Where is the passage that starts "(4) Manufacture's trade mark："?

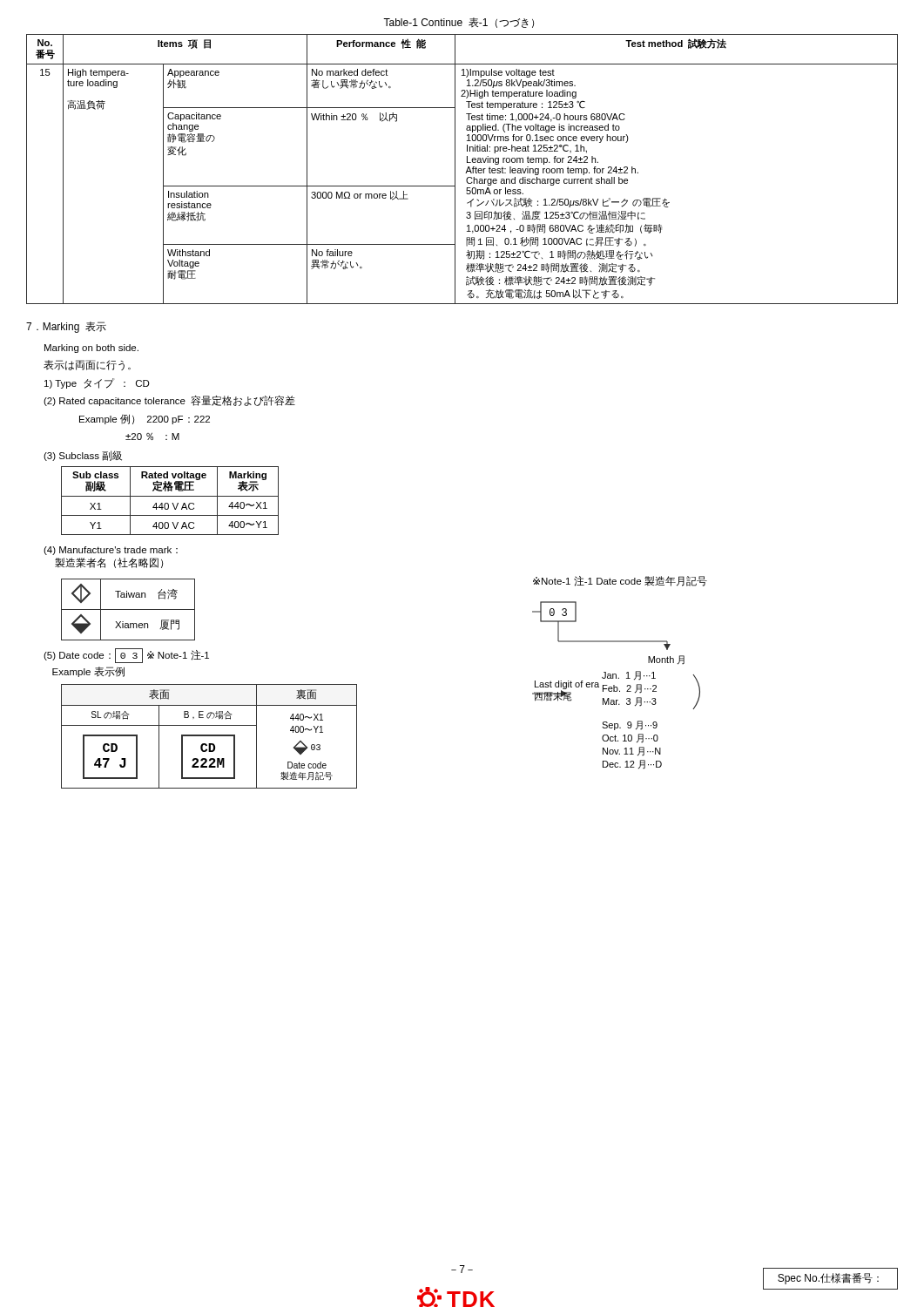click(x=113, y=557)
